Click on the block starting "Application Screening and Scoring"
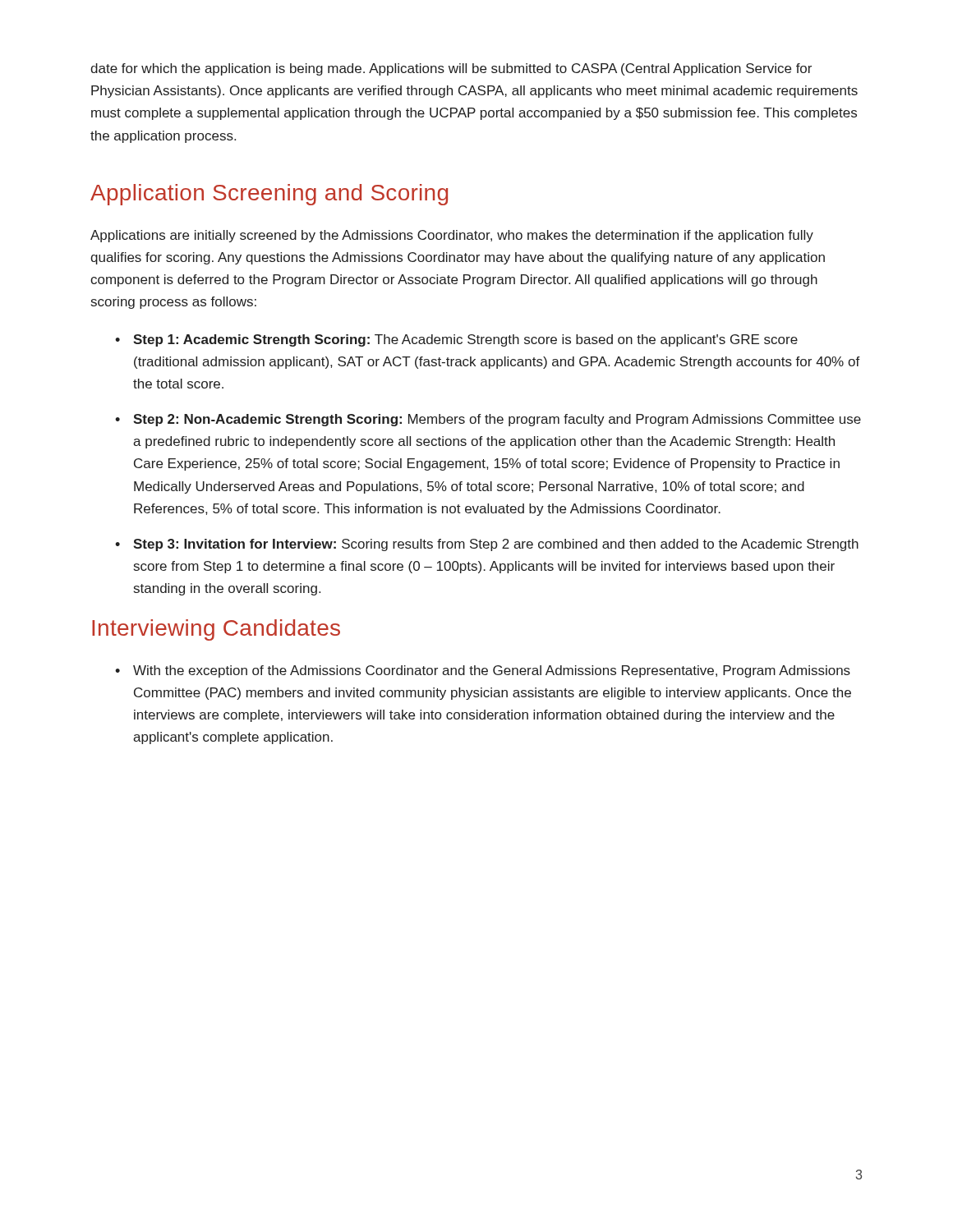Image resolution: width=953 pixels, height=1232 pixels. coord(270,192)
